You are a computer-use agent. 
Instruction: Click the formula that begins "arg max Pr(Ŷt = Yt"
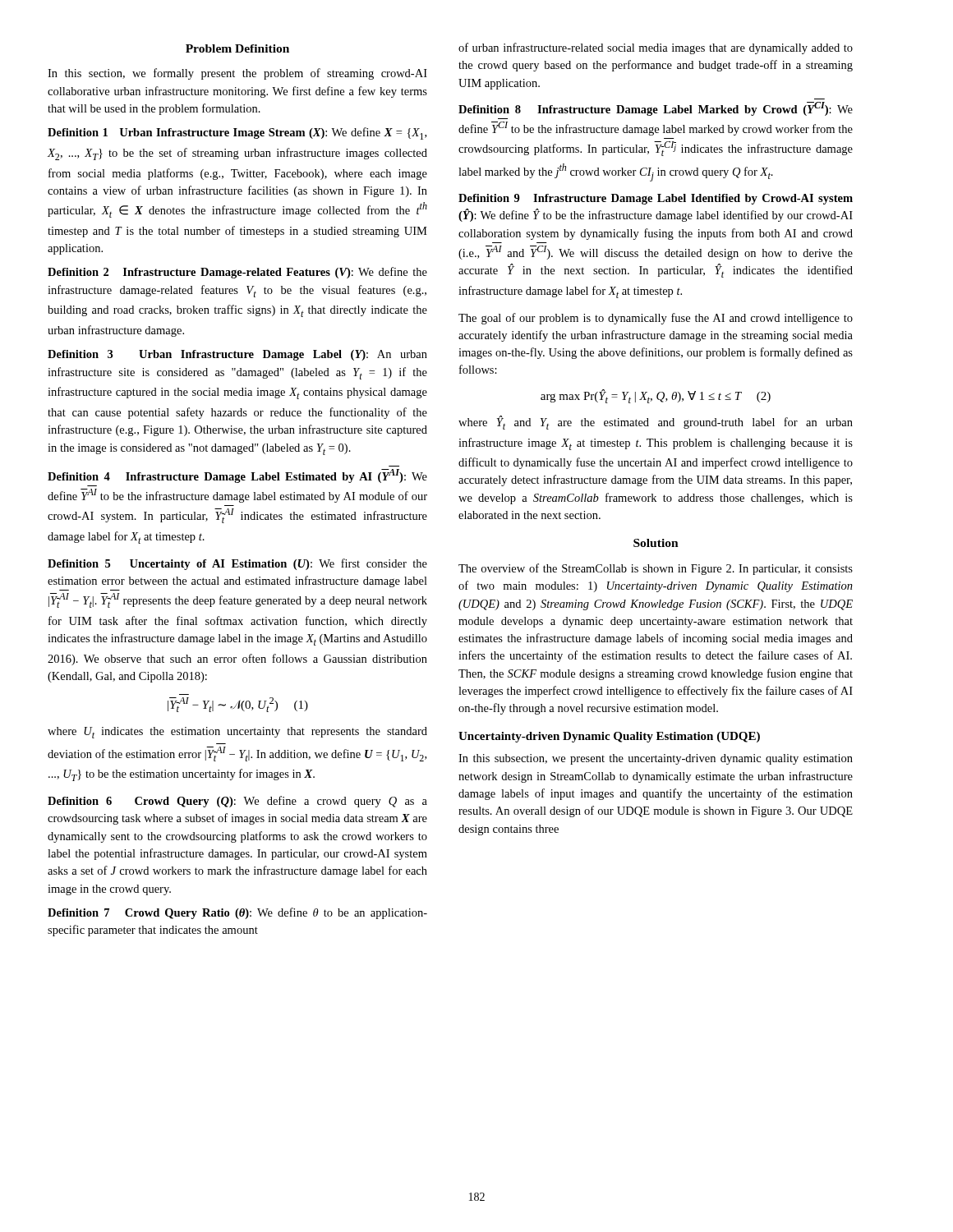[656, 397]
